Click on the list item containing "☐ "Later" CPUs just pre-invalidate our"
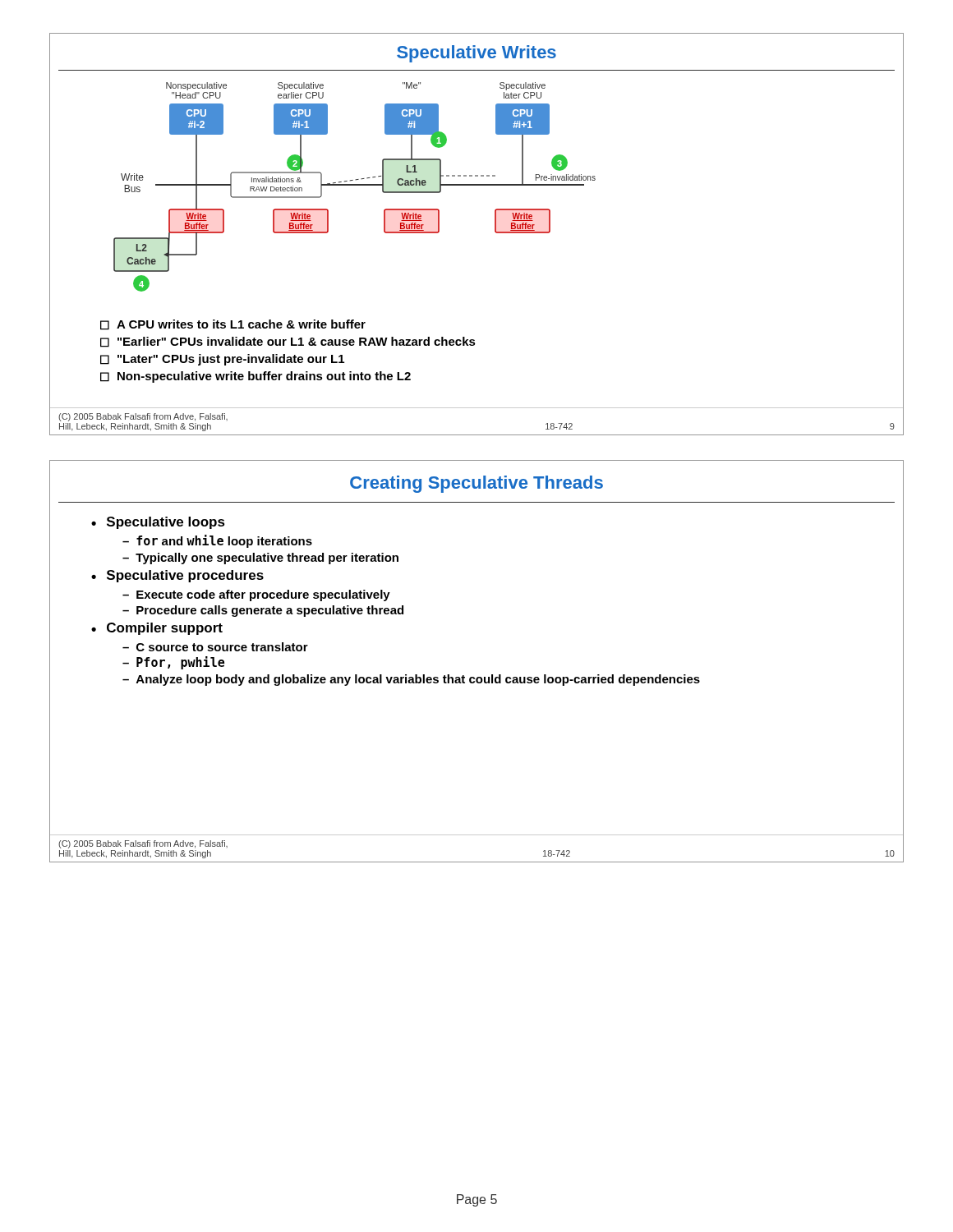The height and width of the screenshot is (1232, 953). 222,359
